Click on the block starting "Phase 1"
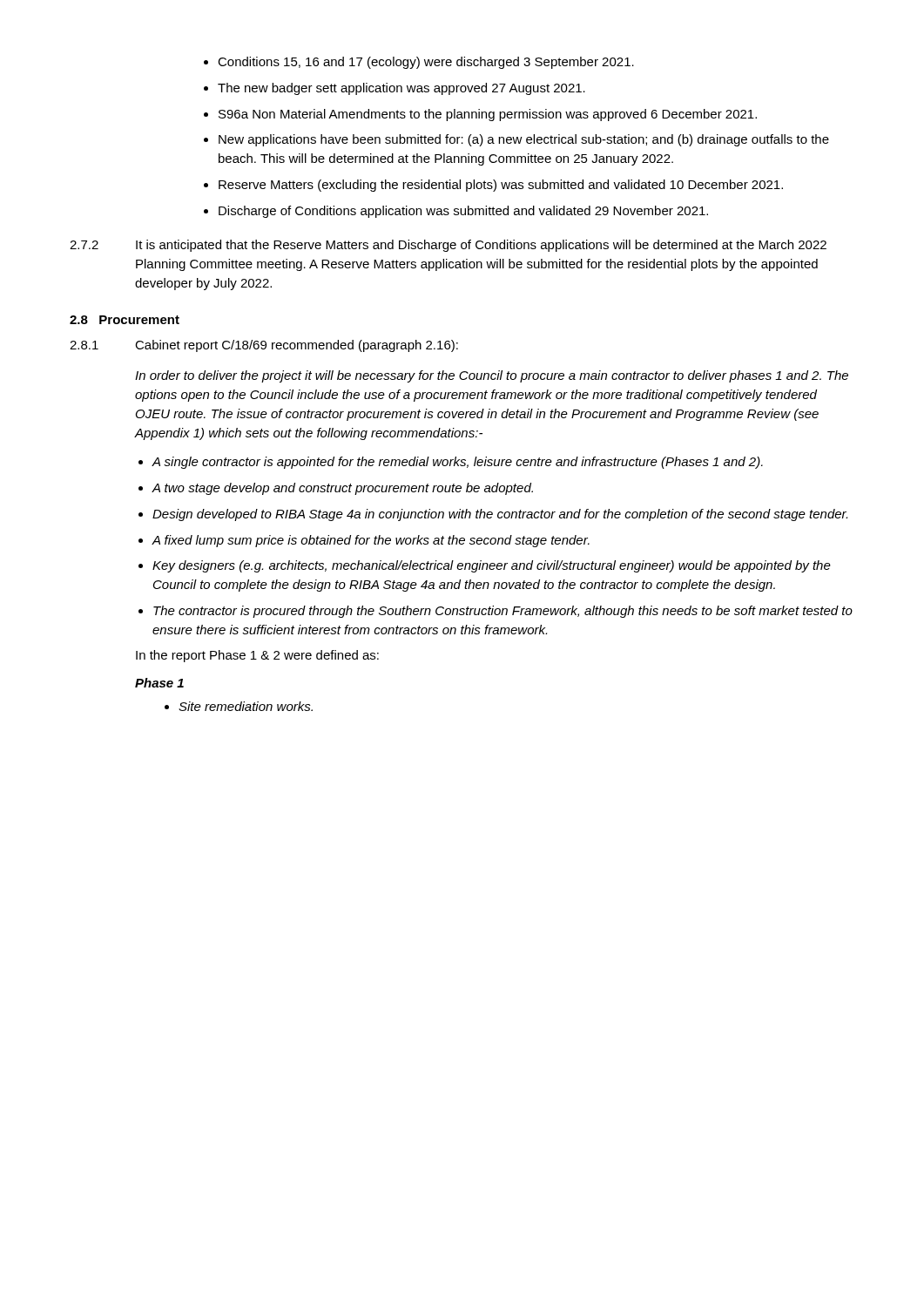The height and width of the screenshot is (1307, 924). pyautogui.click(x=160, y=683)
